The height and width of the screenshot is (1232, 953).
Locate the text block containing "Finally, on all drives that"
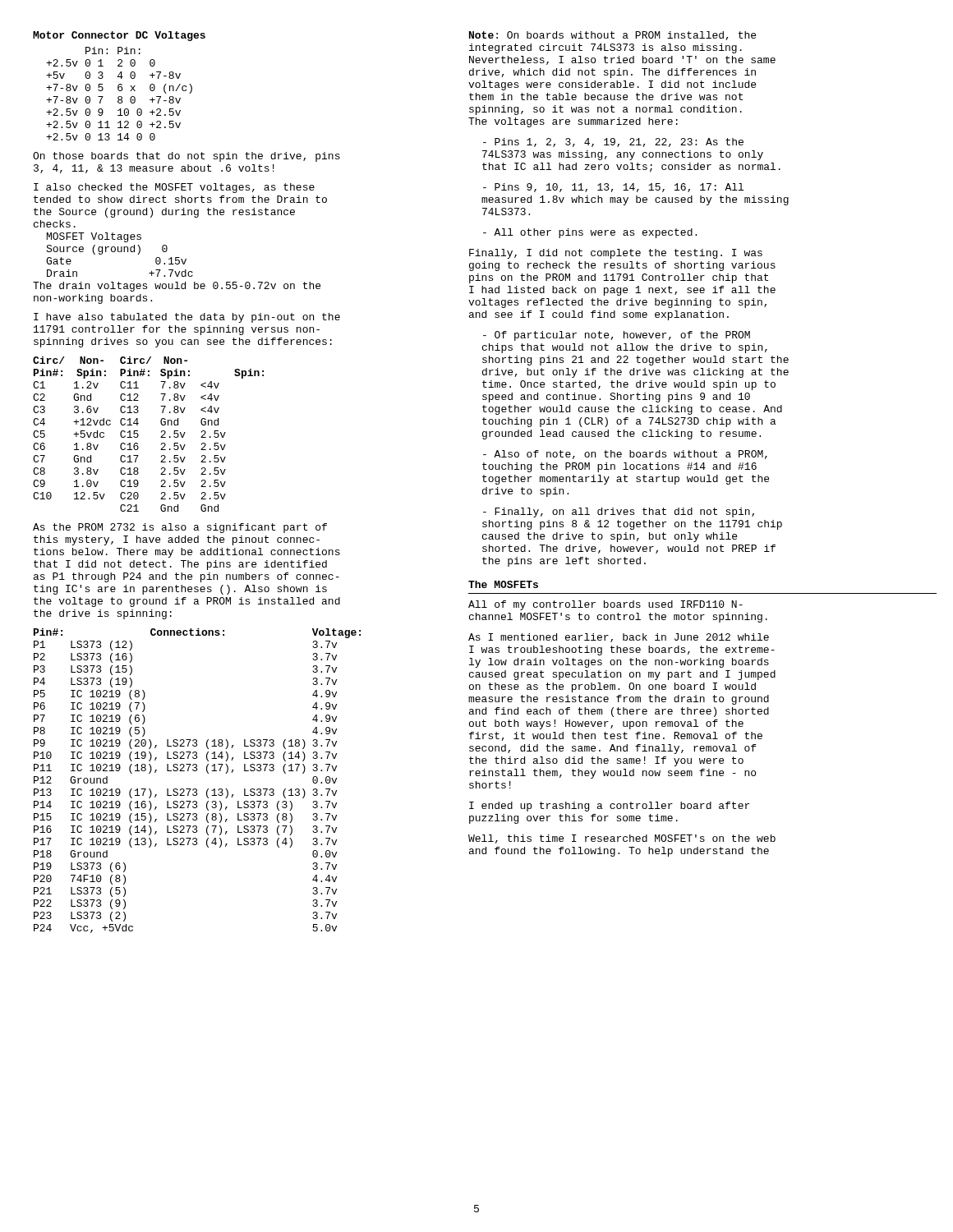click(632, 537)
